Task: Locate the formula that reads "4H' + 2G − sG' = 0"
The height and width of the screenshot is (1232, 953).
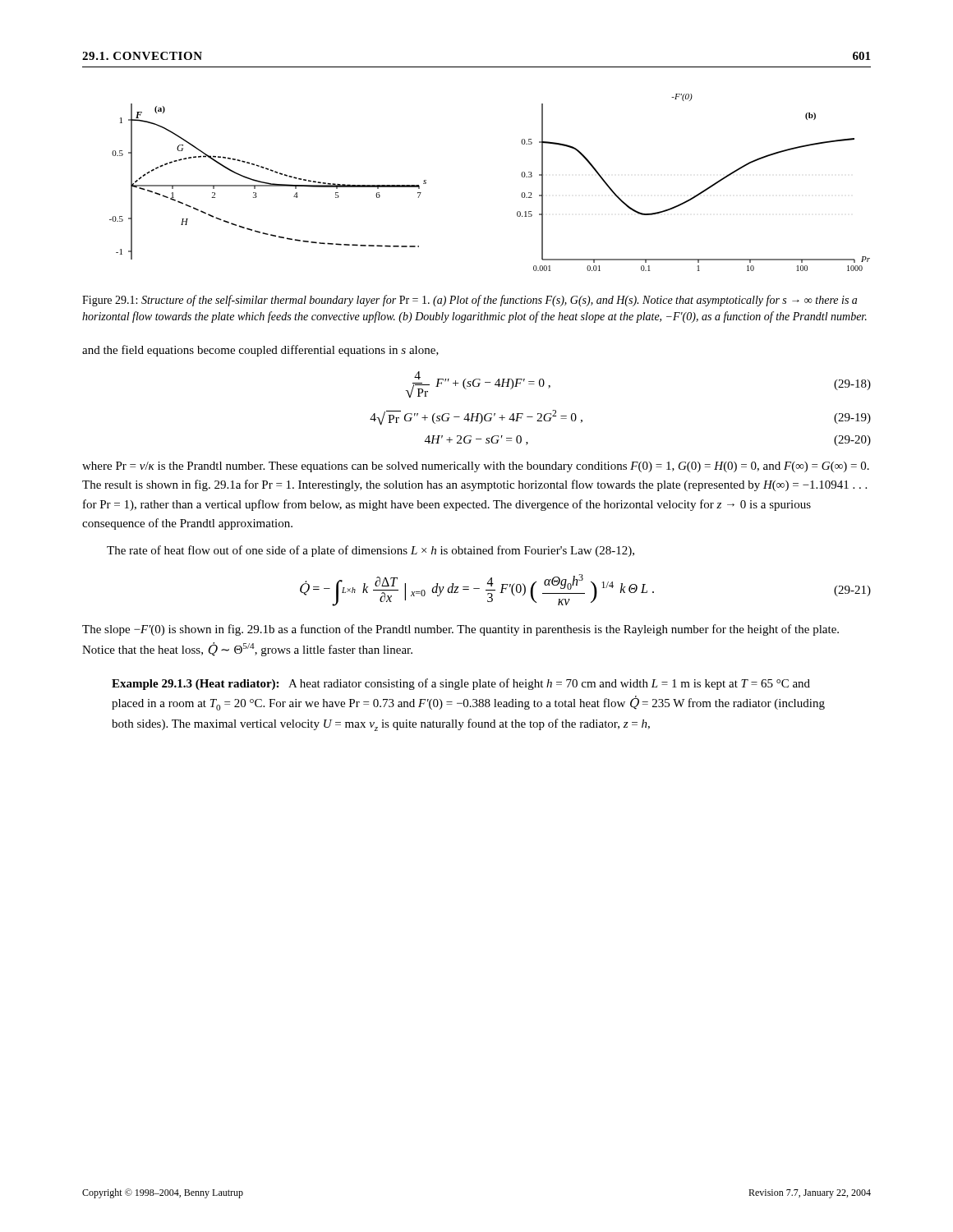Action: point(469,440)
